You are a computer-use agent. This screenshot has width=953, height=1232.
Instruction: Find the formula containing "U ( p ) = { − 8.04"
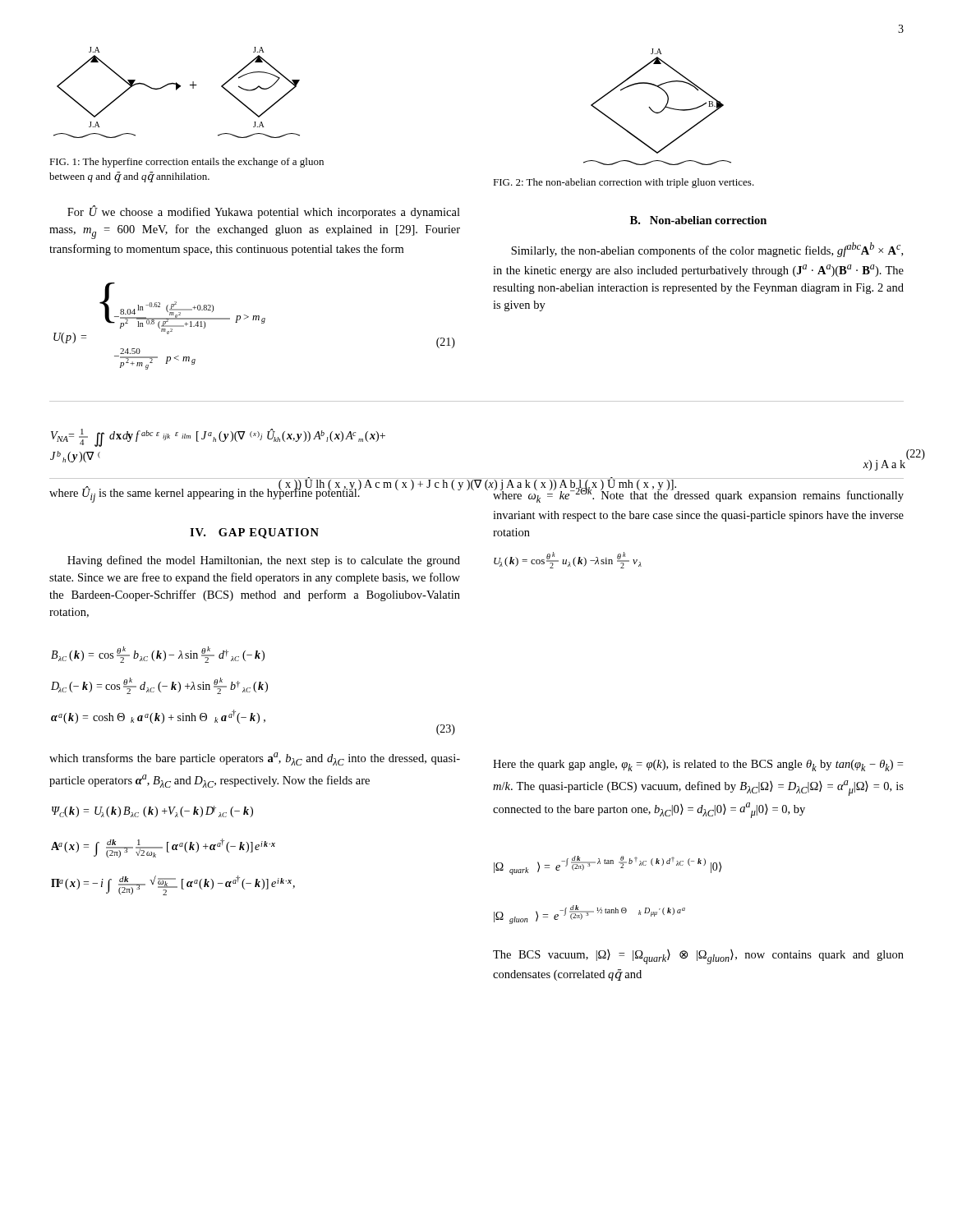point(256,342)
